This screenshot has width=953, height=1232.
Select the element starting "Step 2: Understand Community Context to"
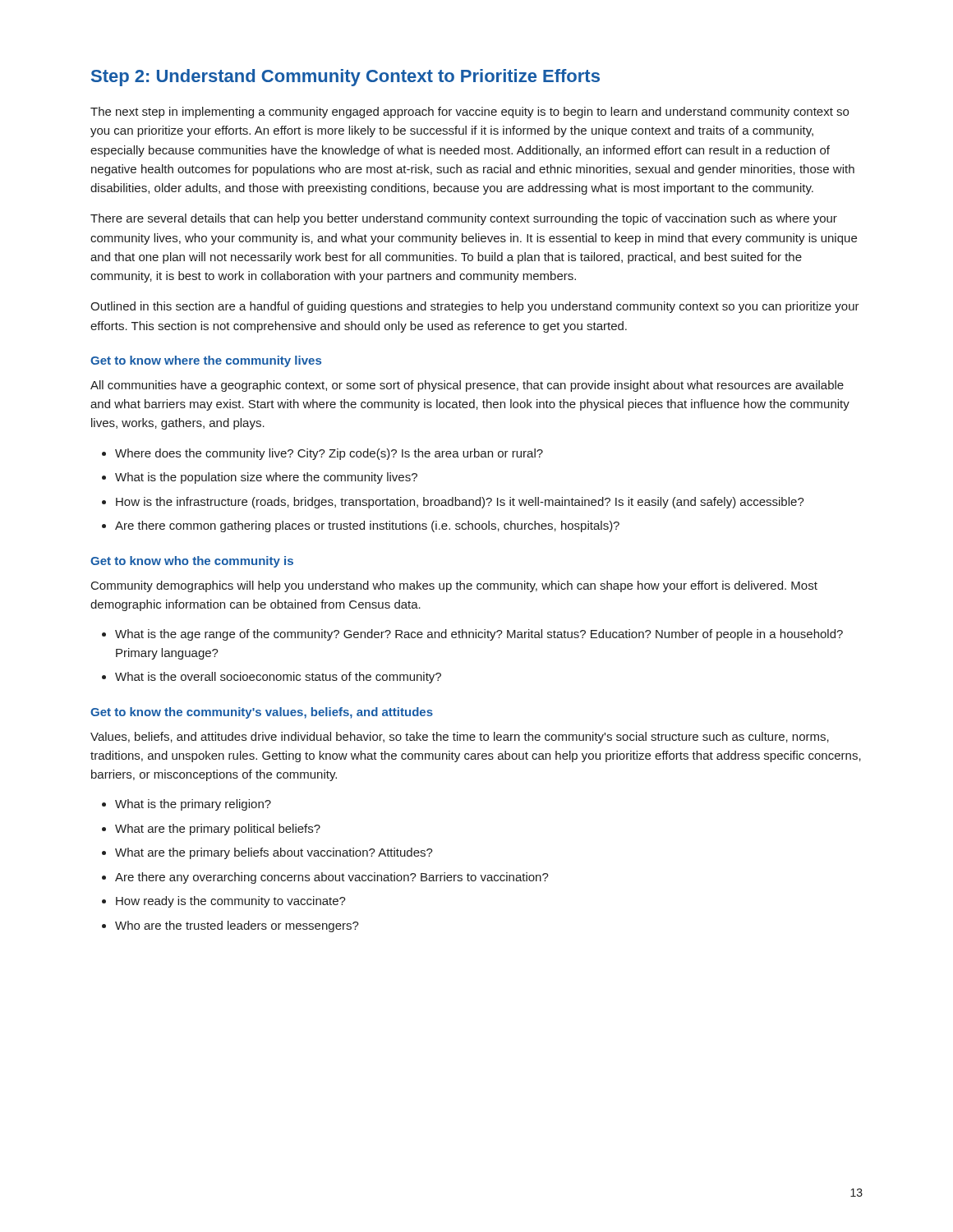pyautogui.click(x=476, y=76)
